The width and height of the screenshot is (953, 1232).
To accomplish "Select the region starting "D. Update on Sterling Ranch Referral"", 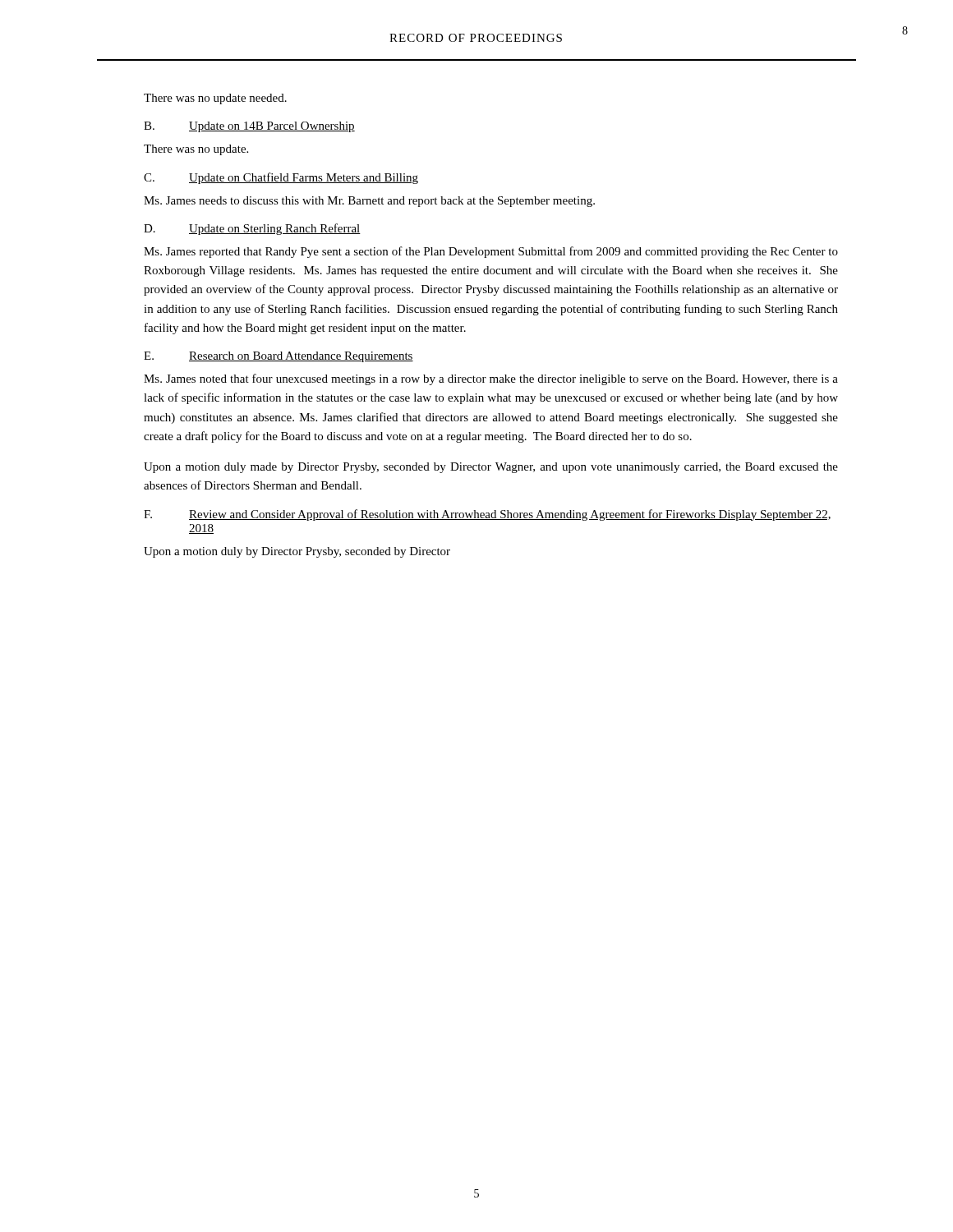I will tap(252, 229).
